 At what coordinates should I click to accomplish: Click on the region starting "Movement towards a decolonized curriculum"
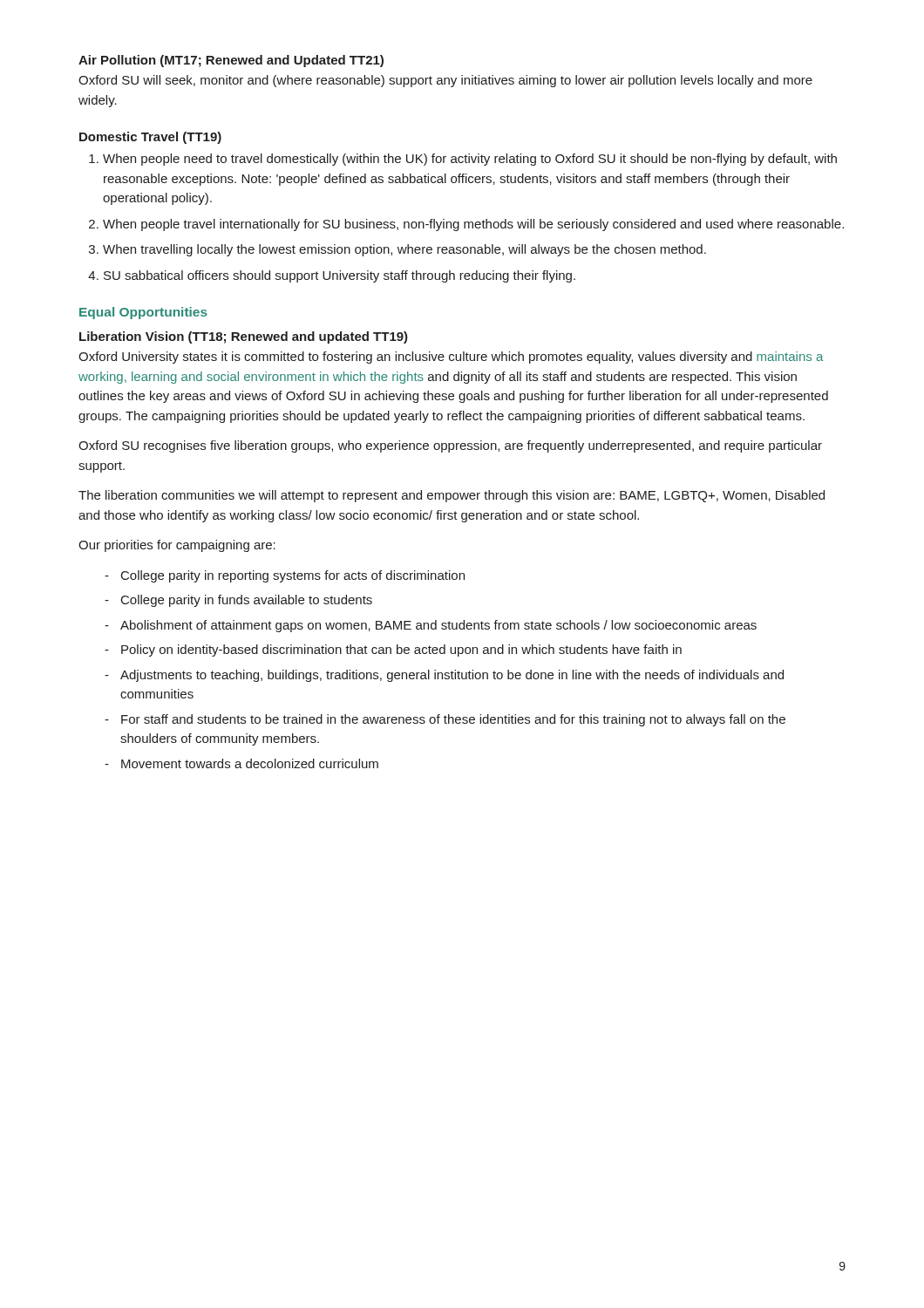tap(250, 763)
